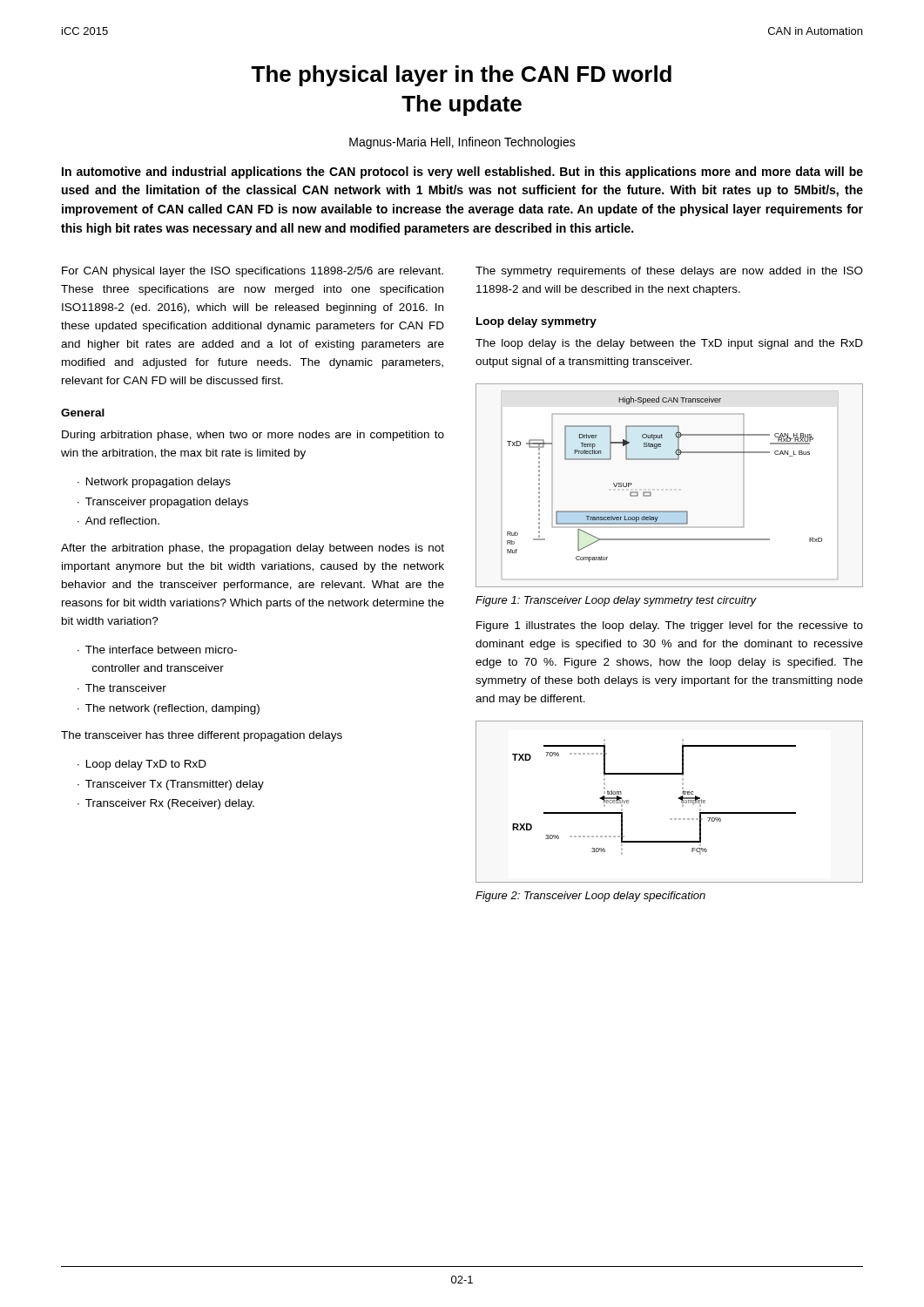Point to the passage starting "The symmetry requirements of these delays are now"
The height and width of the screenshot is (1307, 924).
(x=669, y=280)
